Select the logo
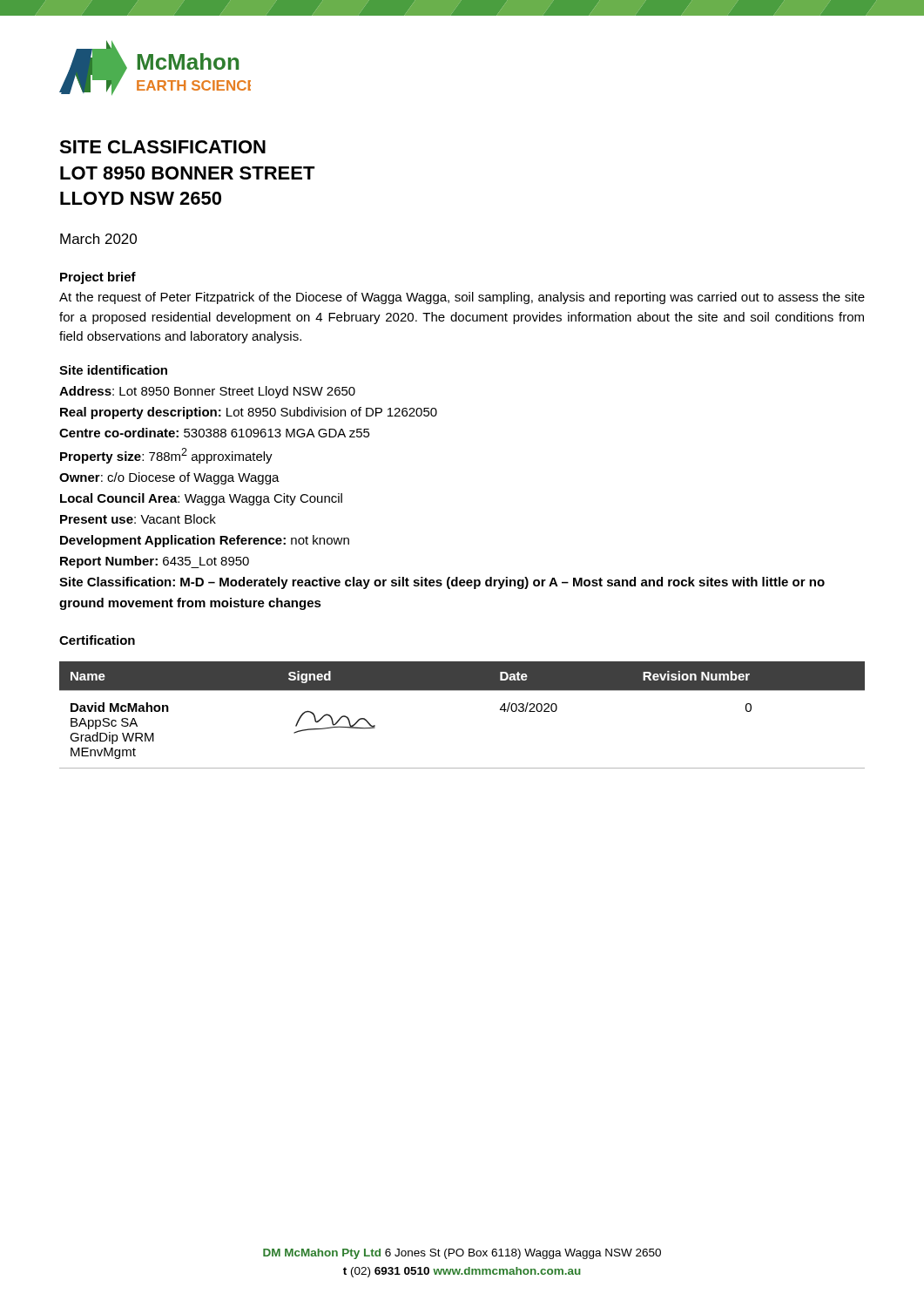The image size is (924, 1307). (x=462, y=75)
